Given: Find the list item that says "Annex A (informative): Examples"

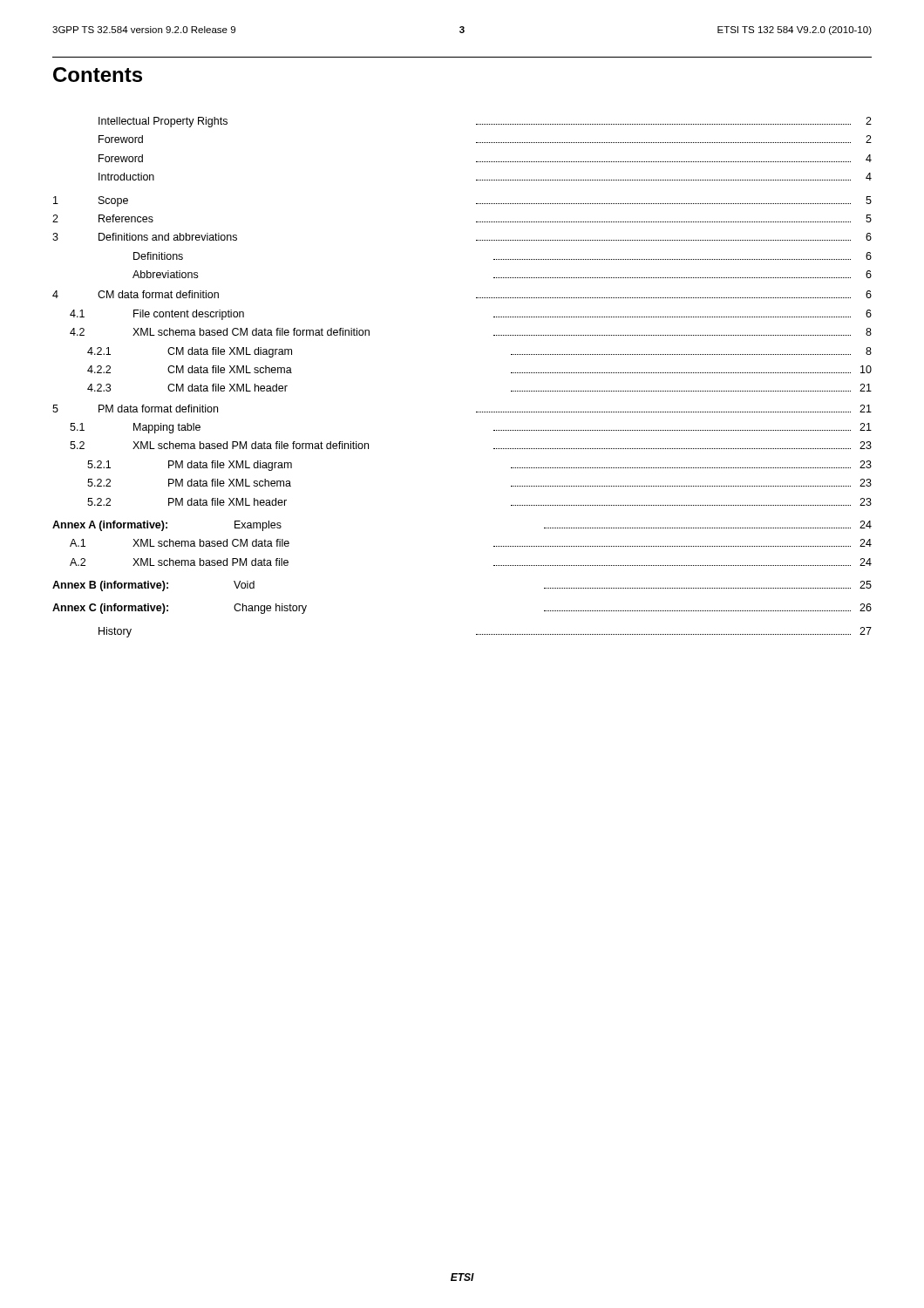Looking at the screenshot, I should pyautogui.click(x=114, y=525).
